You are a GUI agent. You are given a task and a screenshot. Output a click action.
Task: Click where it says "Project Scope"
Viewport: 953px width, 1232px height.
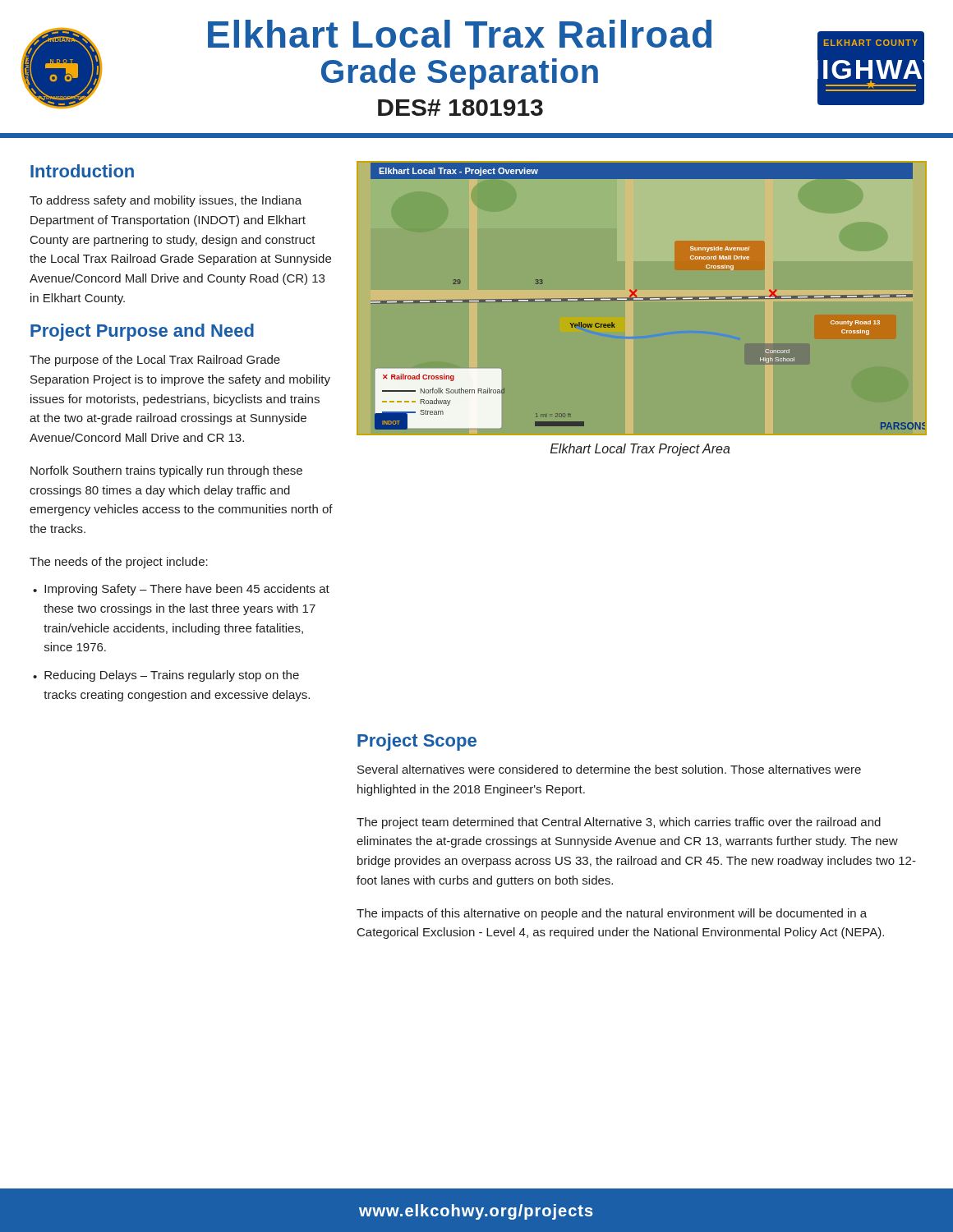point(417,741)
